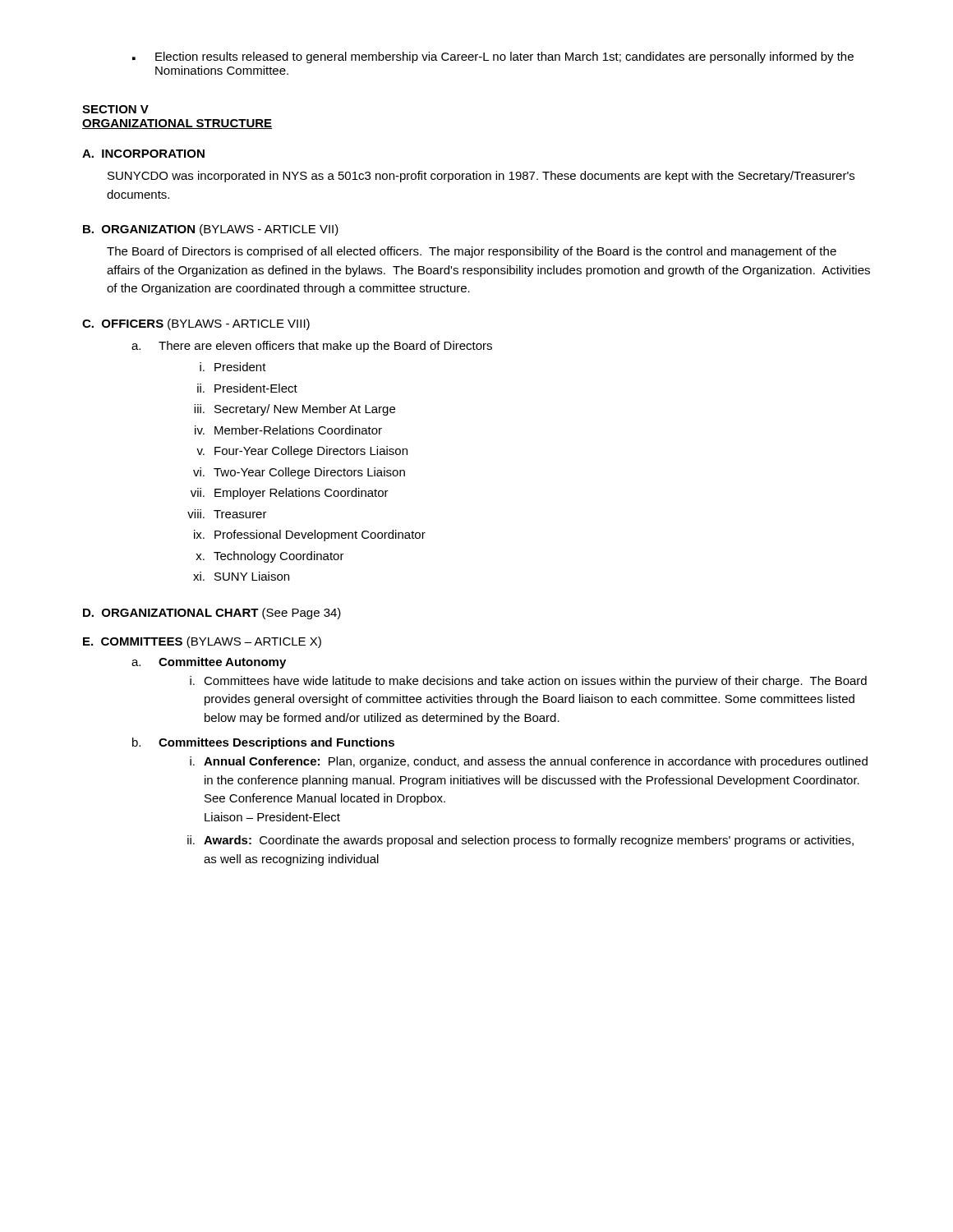Screen dimensions: 1232x953
Task: Click the passage that begins "▪ Election results released to general membership"
Action: tap(501, 63)
